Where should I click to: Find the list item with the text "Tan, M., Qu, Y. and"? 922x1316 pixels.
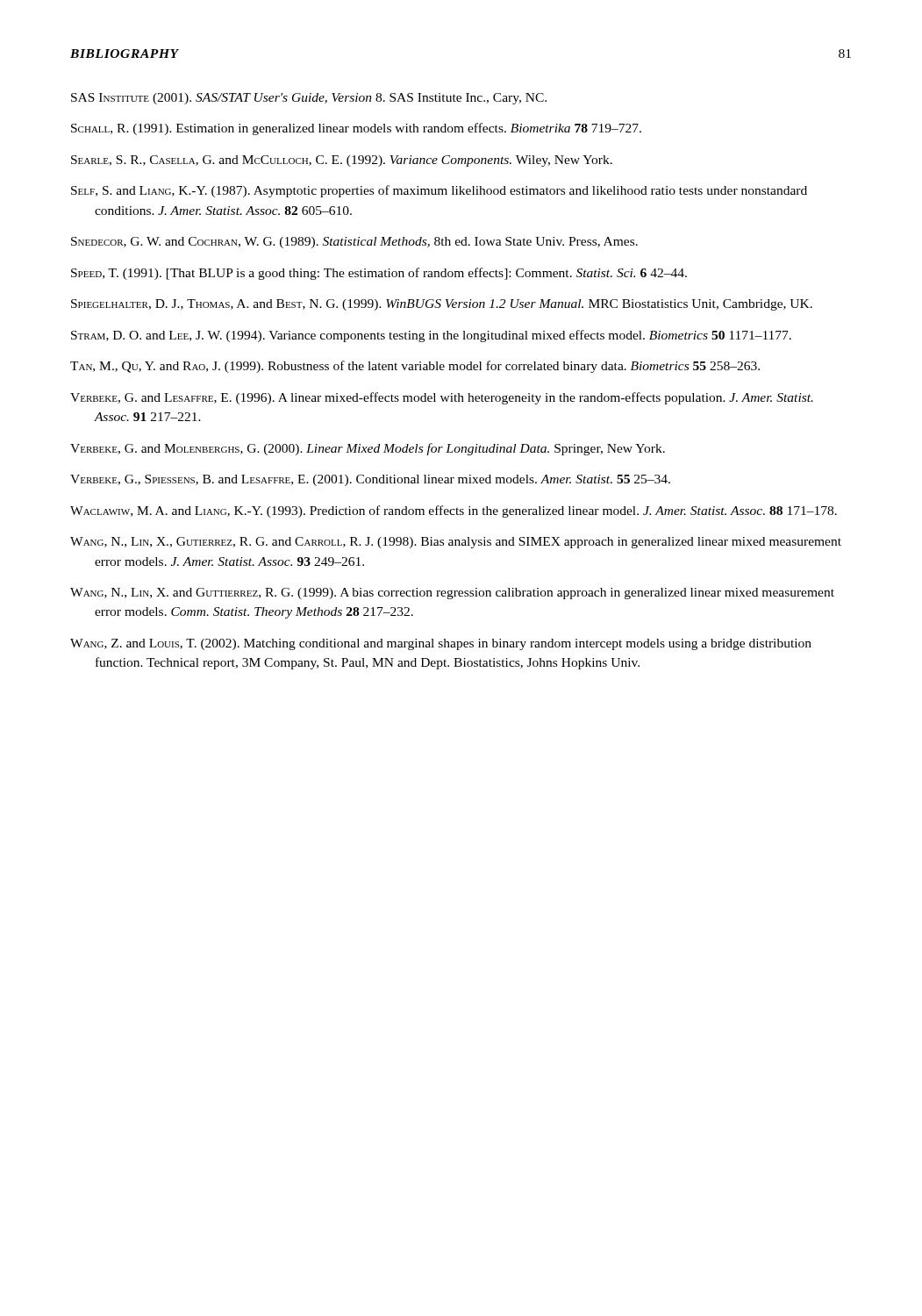click(x=461, y=366)
